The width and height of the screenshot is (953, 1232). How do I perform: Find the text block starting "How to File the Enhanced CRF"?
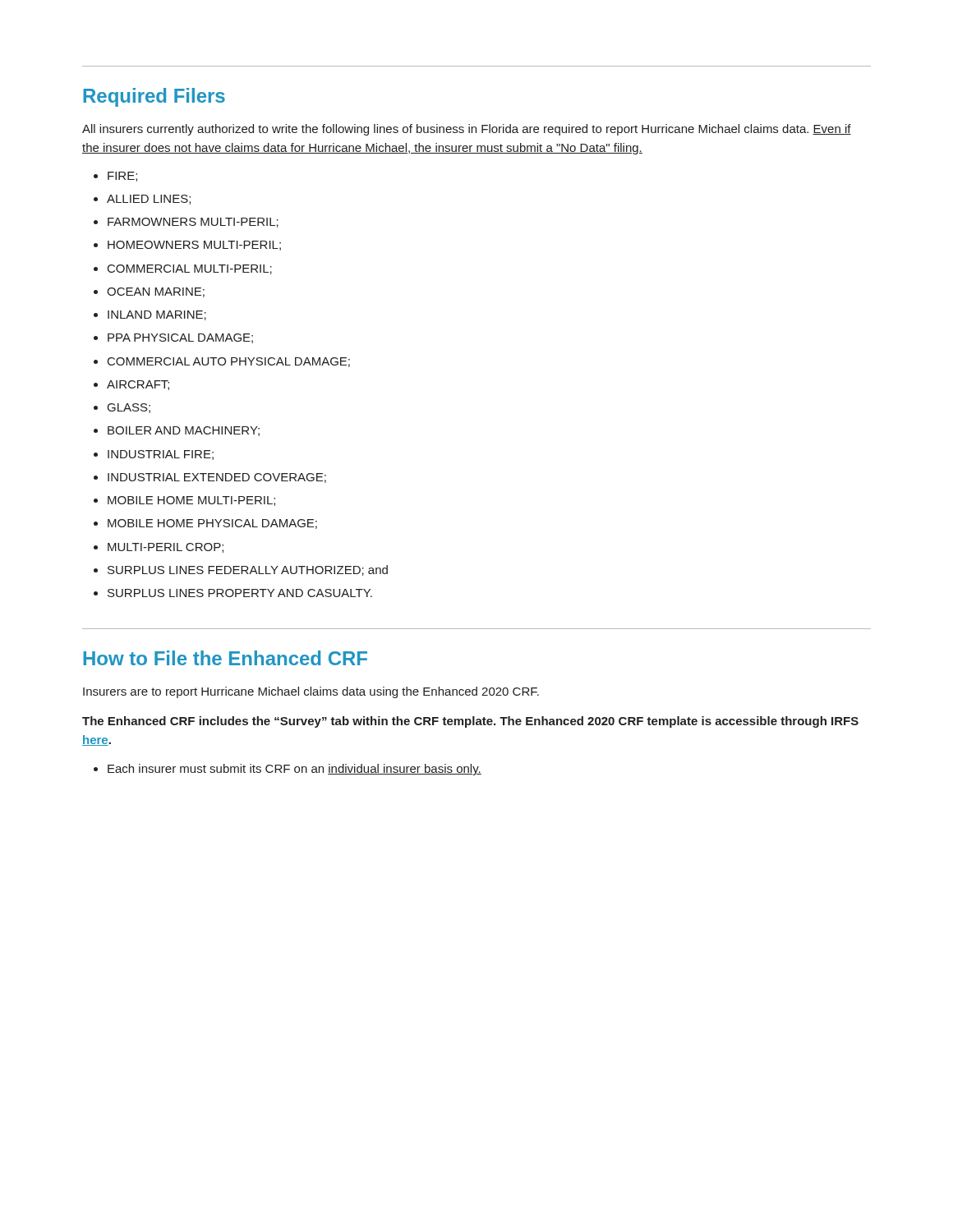225,659
